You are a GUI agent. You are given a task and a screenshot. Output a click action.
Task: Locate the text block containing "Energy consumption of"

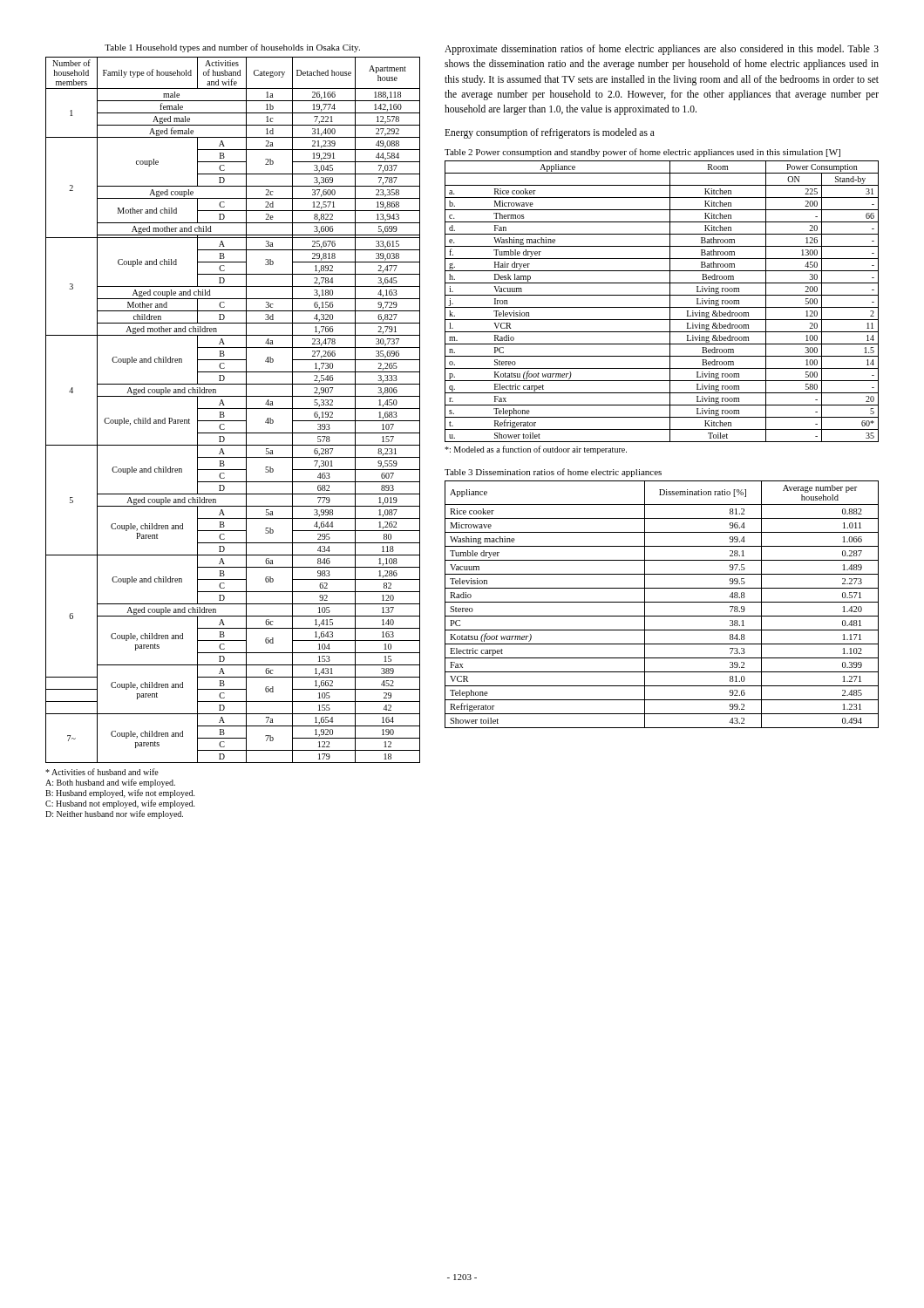550,133
